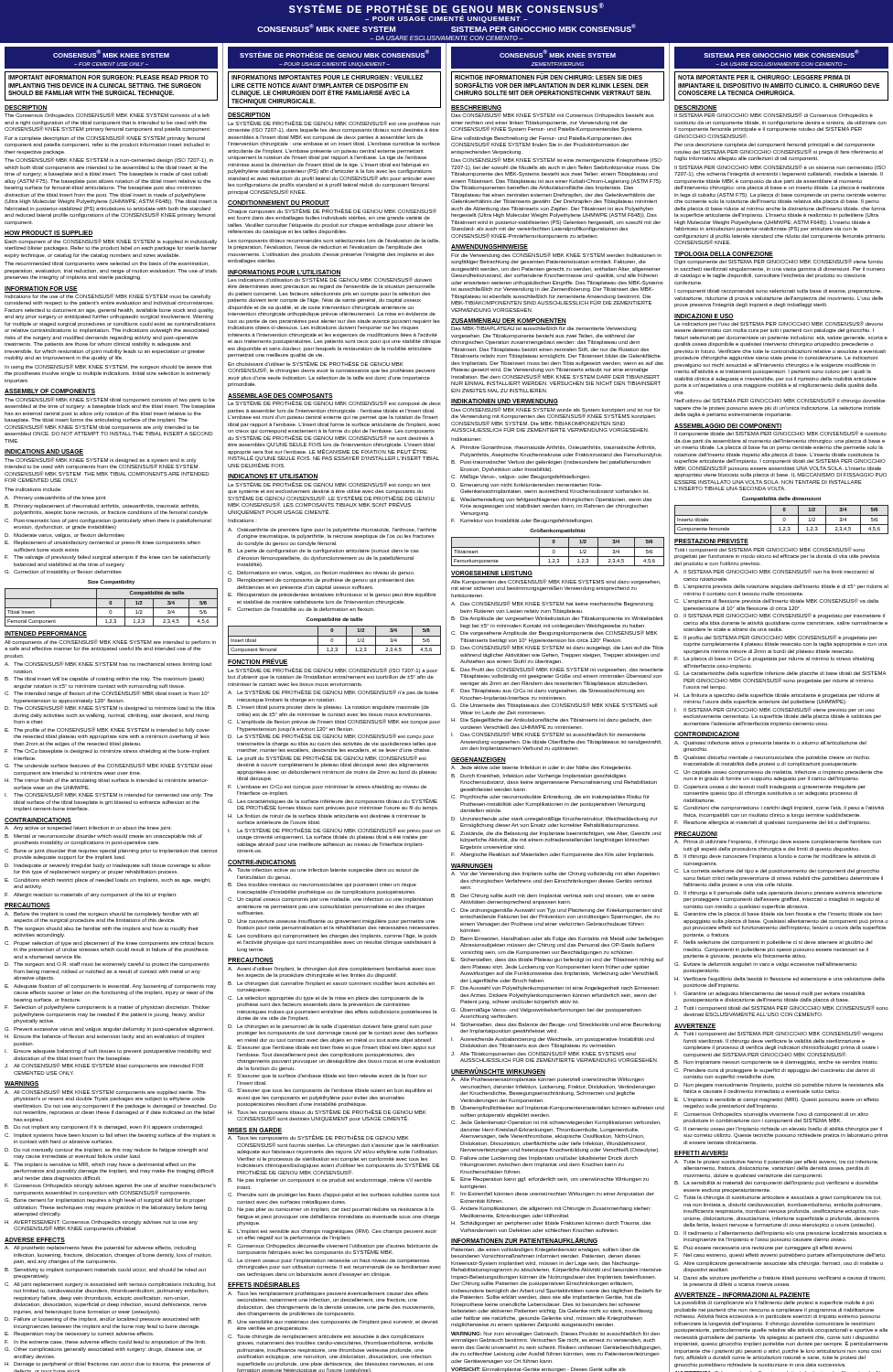The width and height of the screenshot is (893, 1372).
Task: Navigate to the element starting "E.Adequate fixation of all"
Action: coord(111,993)
